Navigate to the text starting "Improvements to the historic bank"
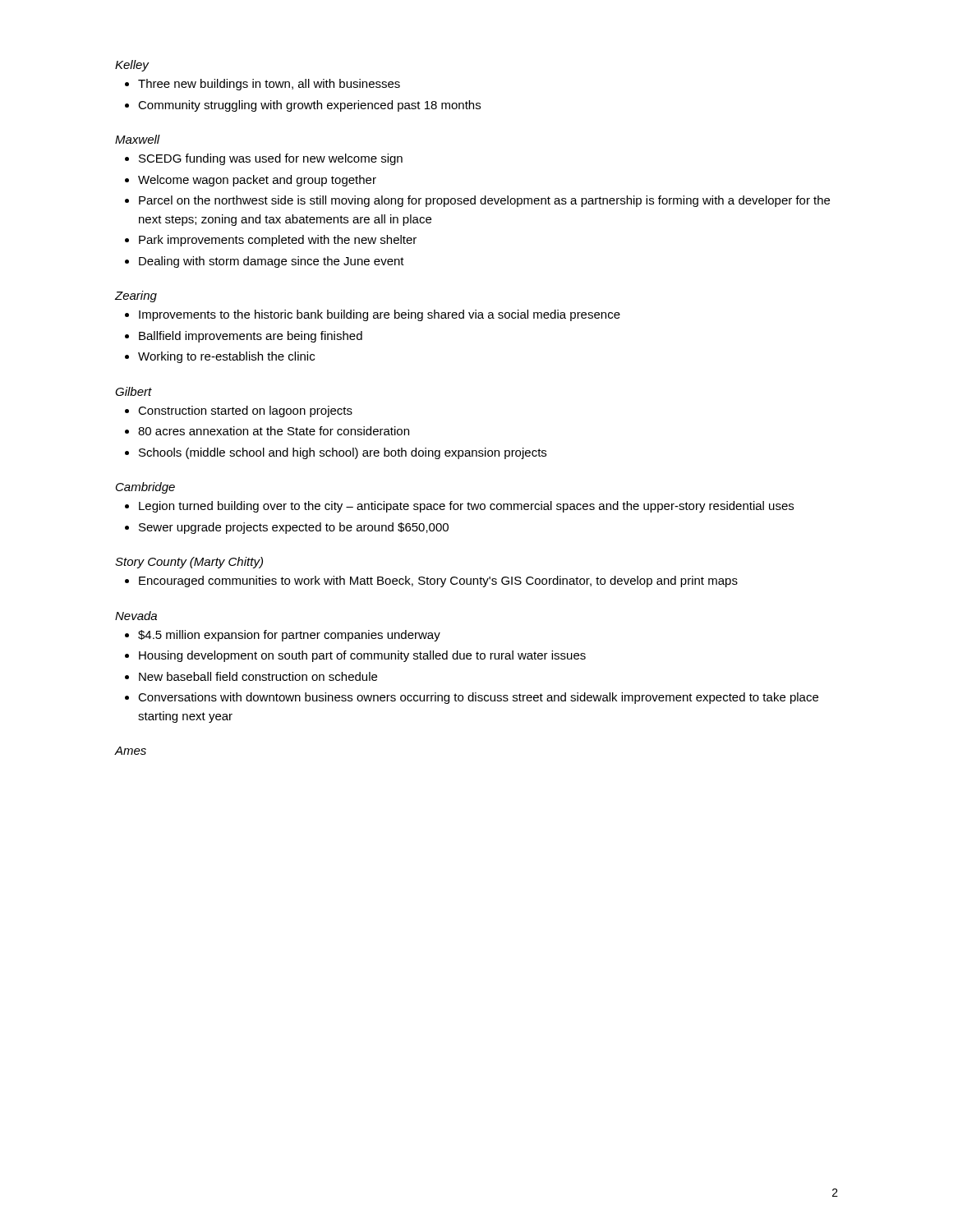This screenshot has width=953, height=1232. click(379, 314)
